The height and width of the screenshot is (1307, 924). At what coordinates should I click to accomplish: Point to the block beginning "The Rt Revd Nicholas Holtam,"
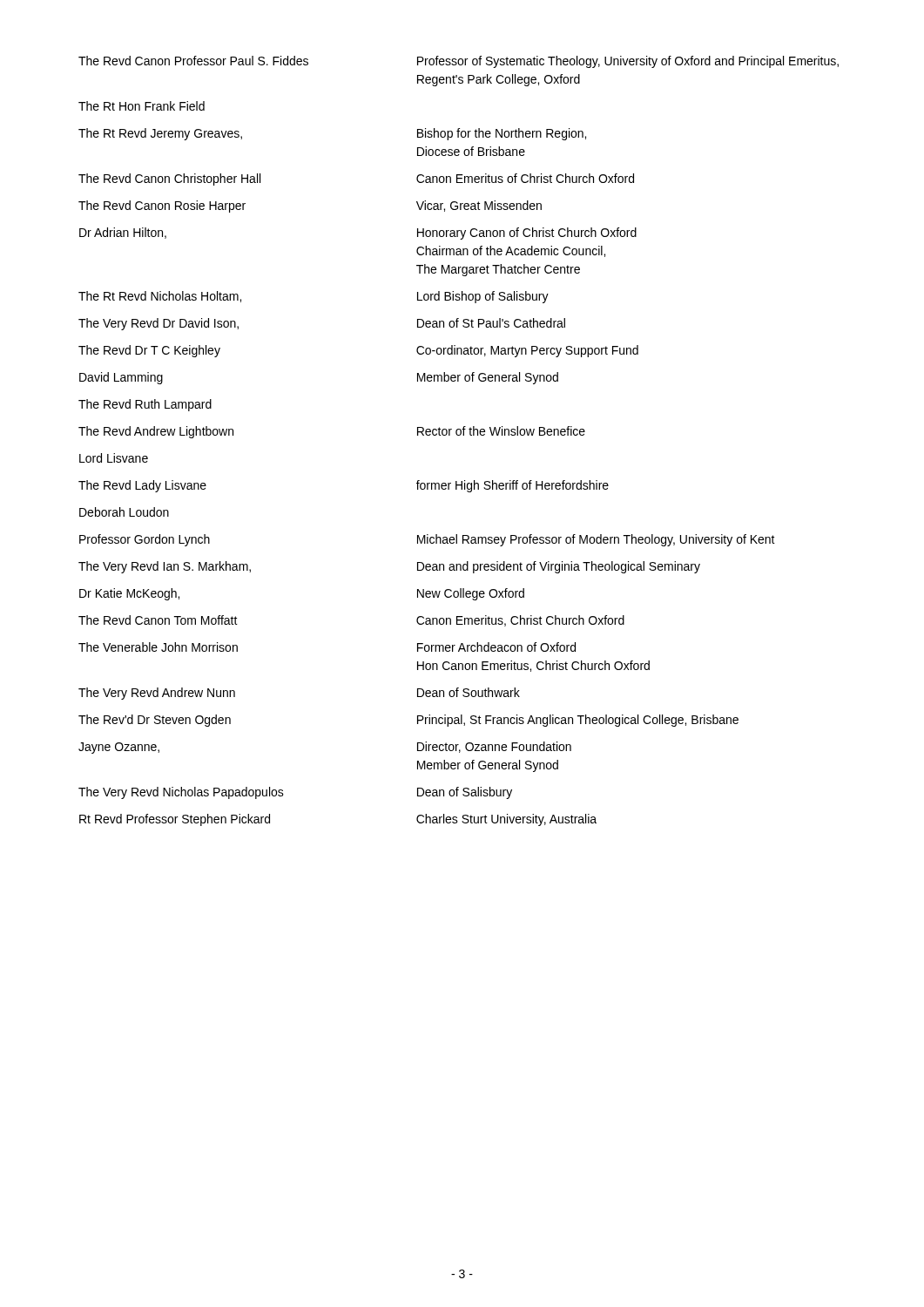pyautogui.click(x=462, y=297)
